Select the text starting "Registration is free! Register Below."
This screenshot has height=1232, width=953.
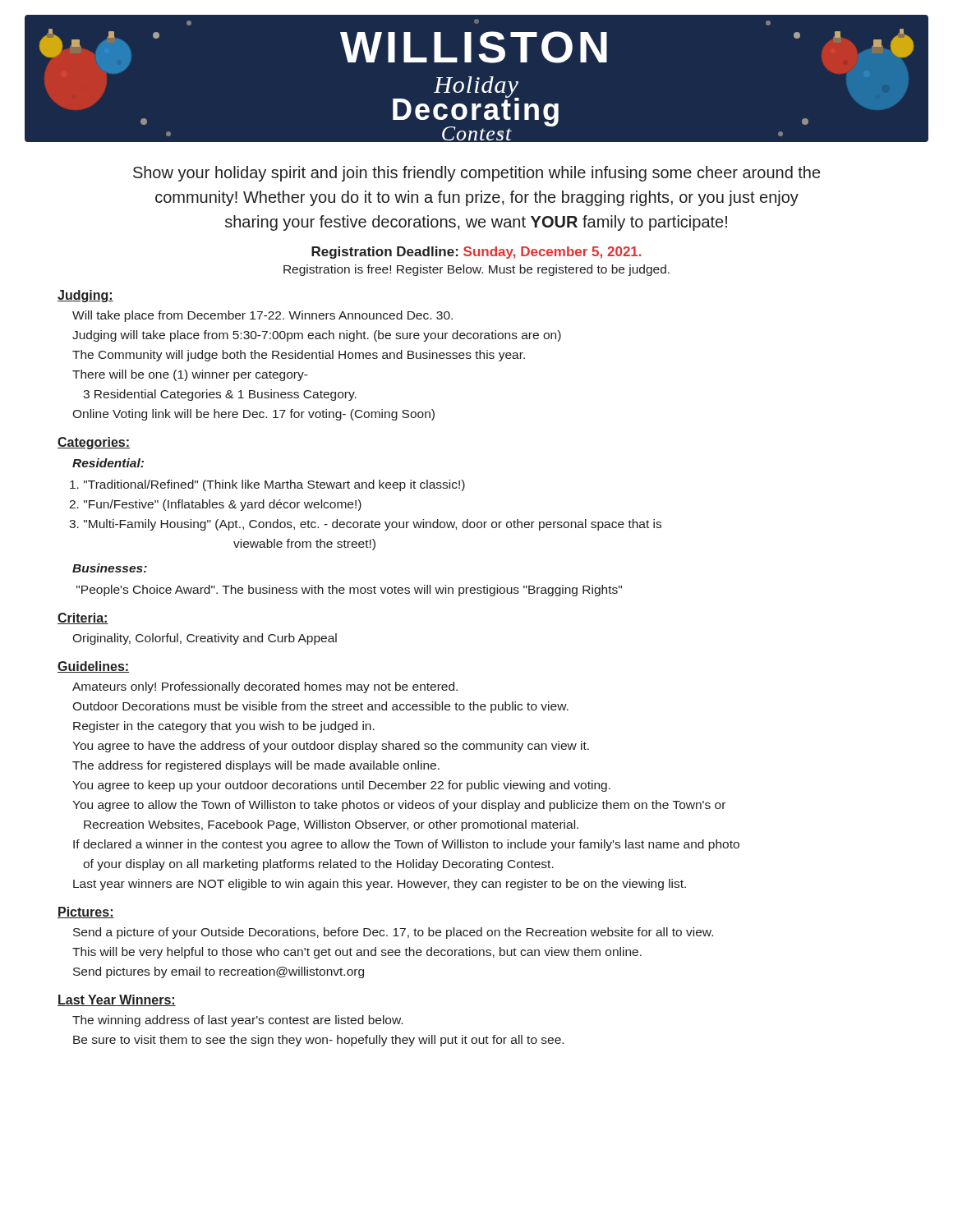click(x=476, y=269)
